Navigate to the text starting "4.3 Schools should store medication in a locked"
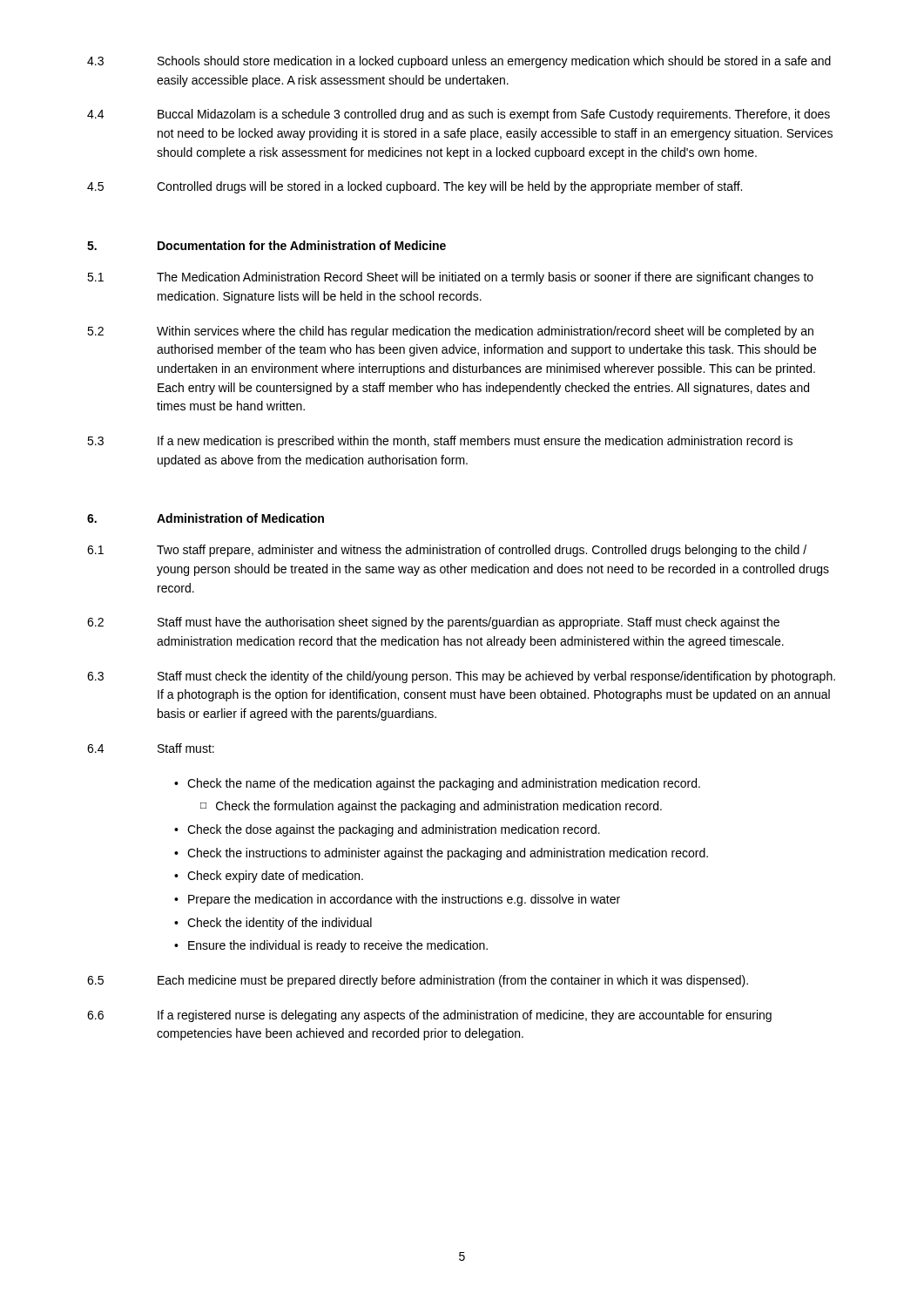Image resolution: width=924 pixels, height=1307 pixels. coord(462,71)
